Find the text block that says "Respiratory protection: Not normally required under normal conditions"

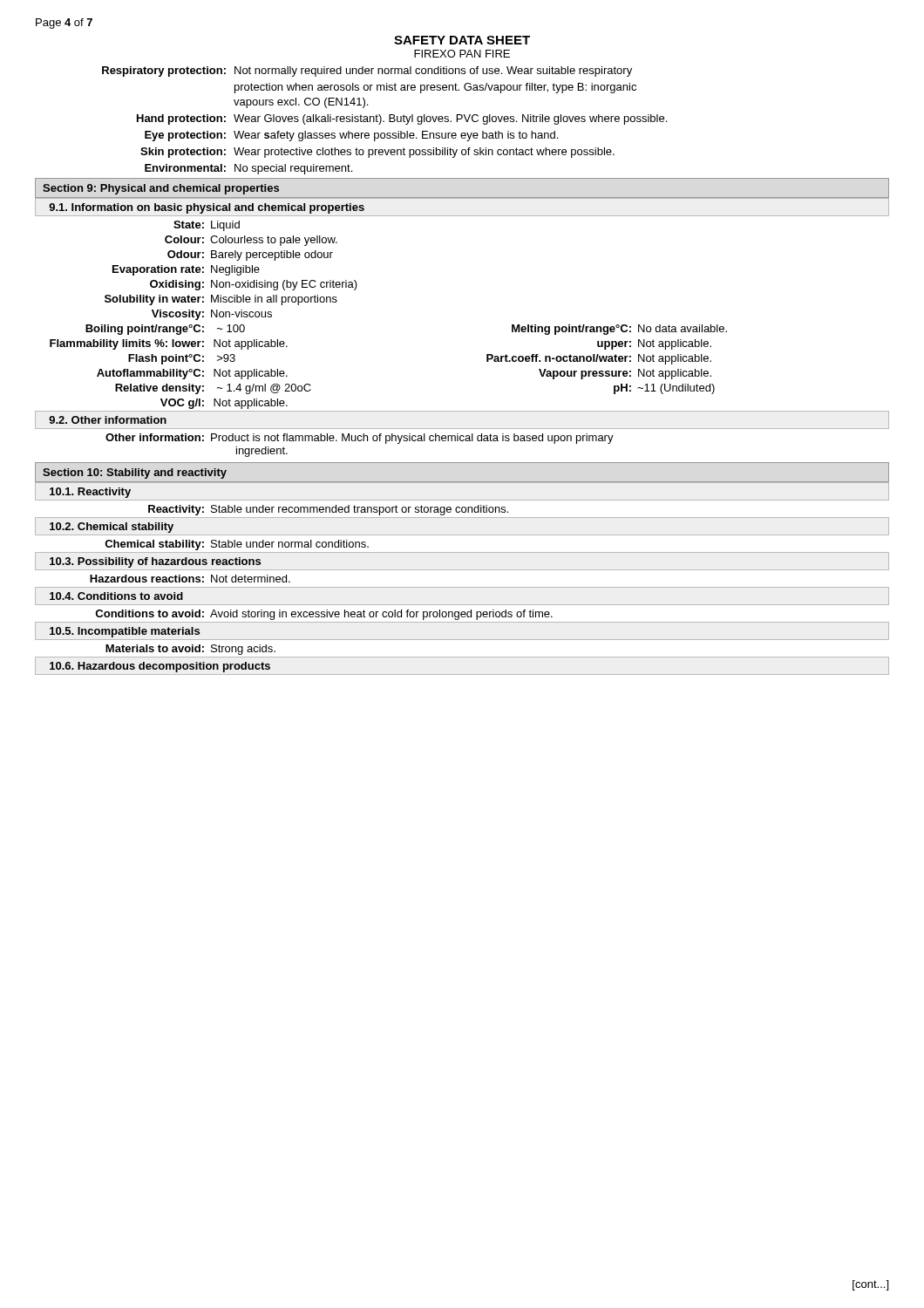[x=462, y=70]
